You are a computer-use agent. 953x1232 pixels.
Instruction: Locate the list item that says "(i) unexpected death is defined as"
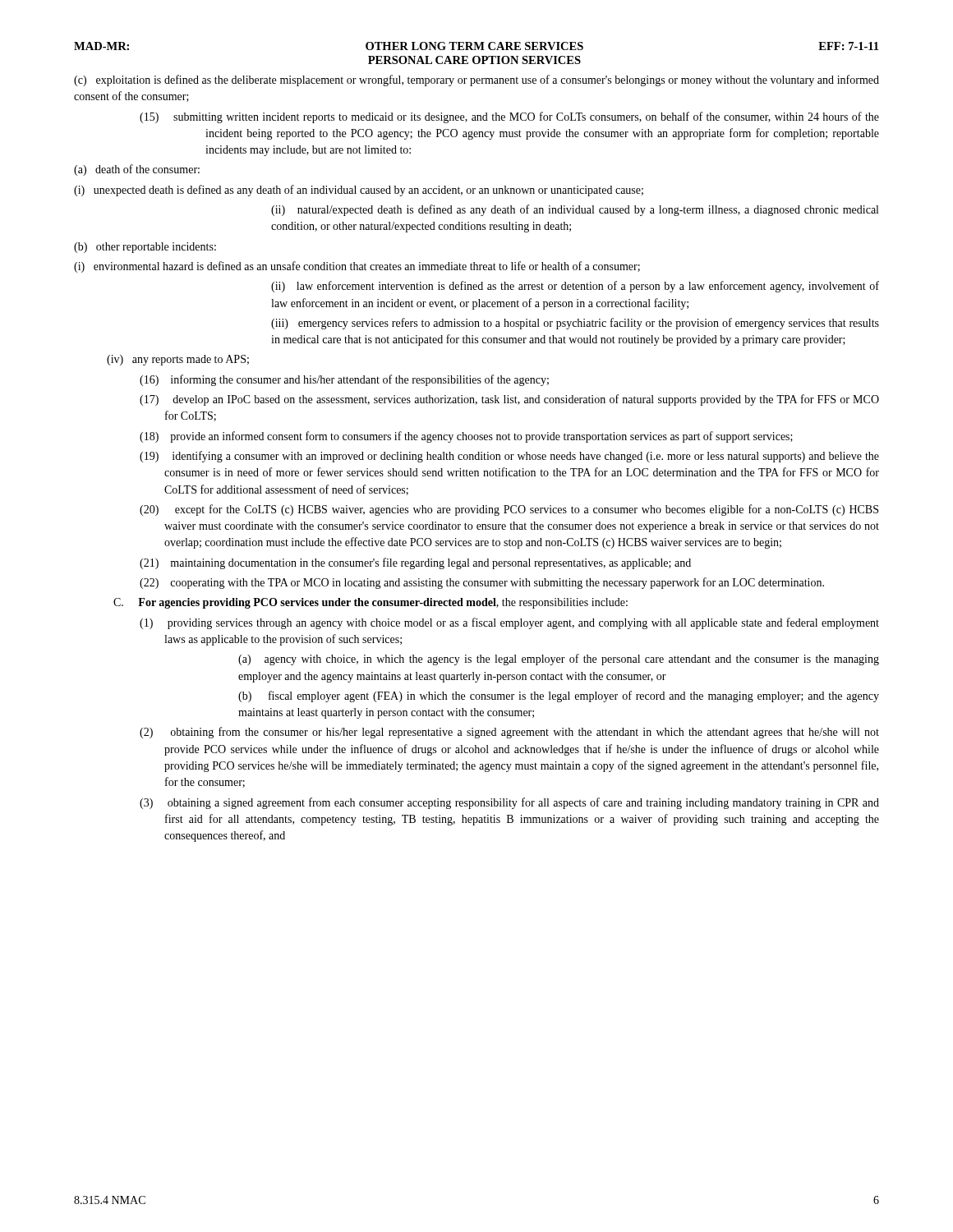click(359, 190)
